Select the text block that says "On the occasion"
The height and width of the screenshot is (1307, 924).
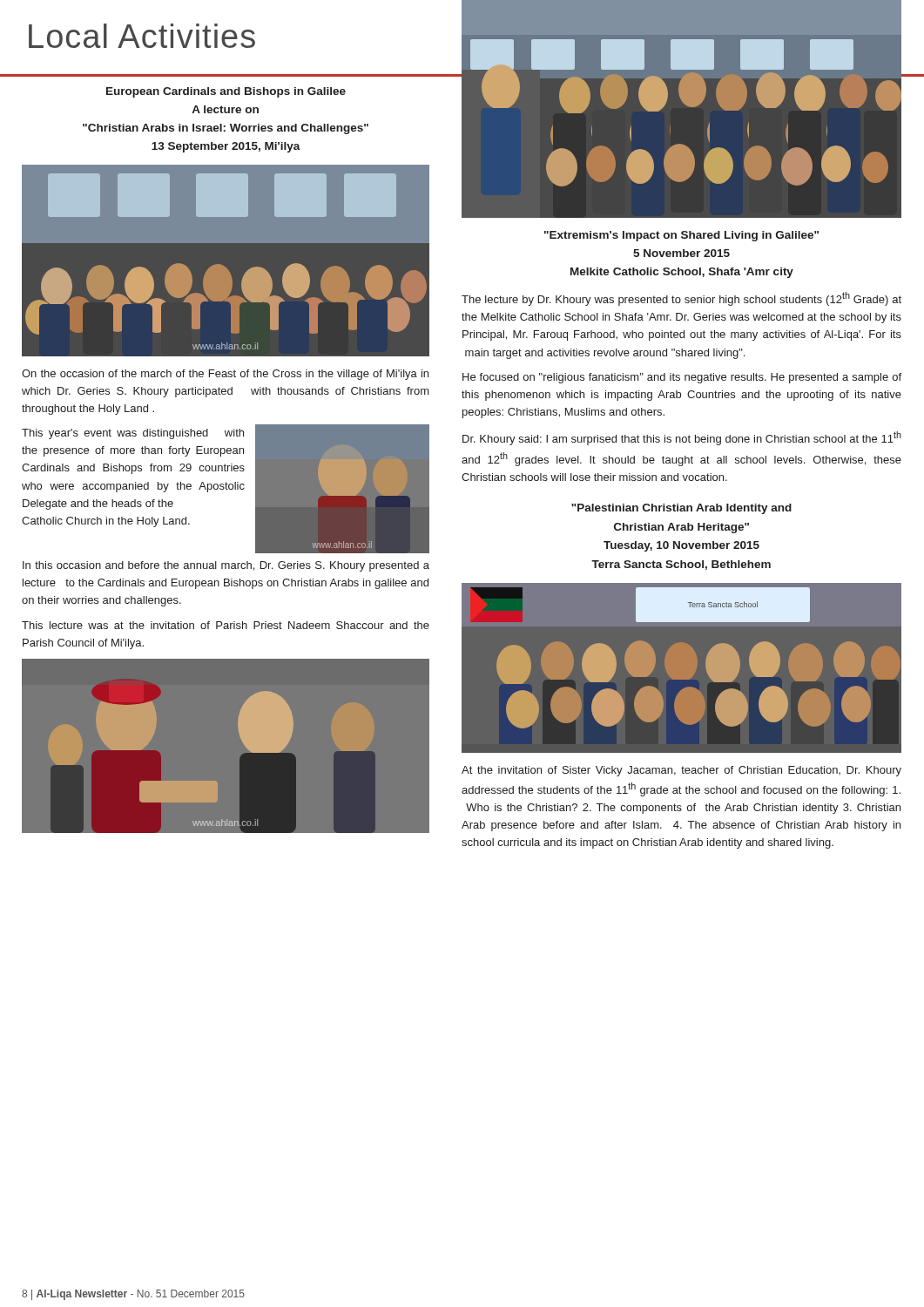[x=226, y=391]
